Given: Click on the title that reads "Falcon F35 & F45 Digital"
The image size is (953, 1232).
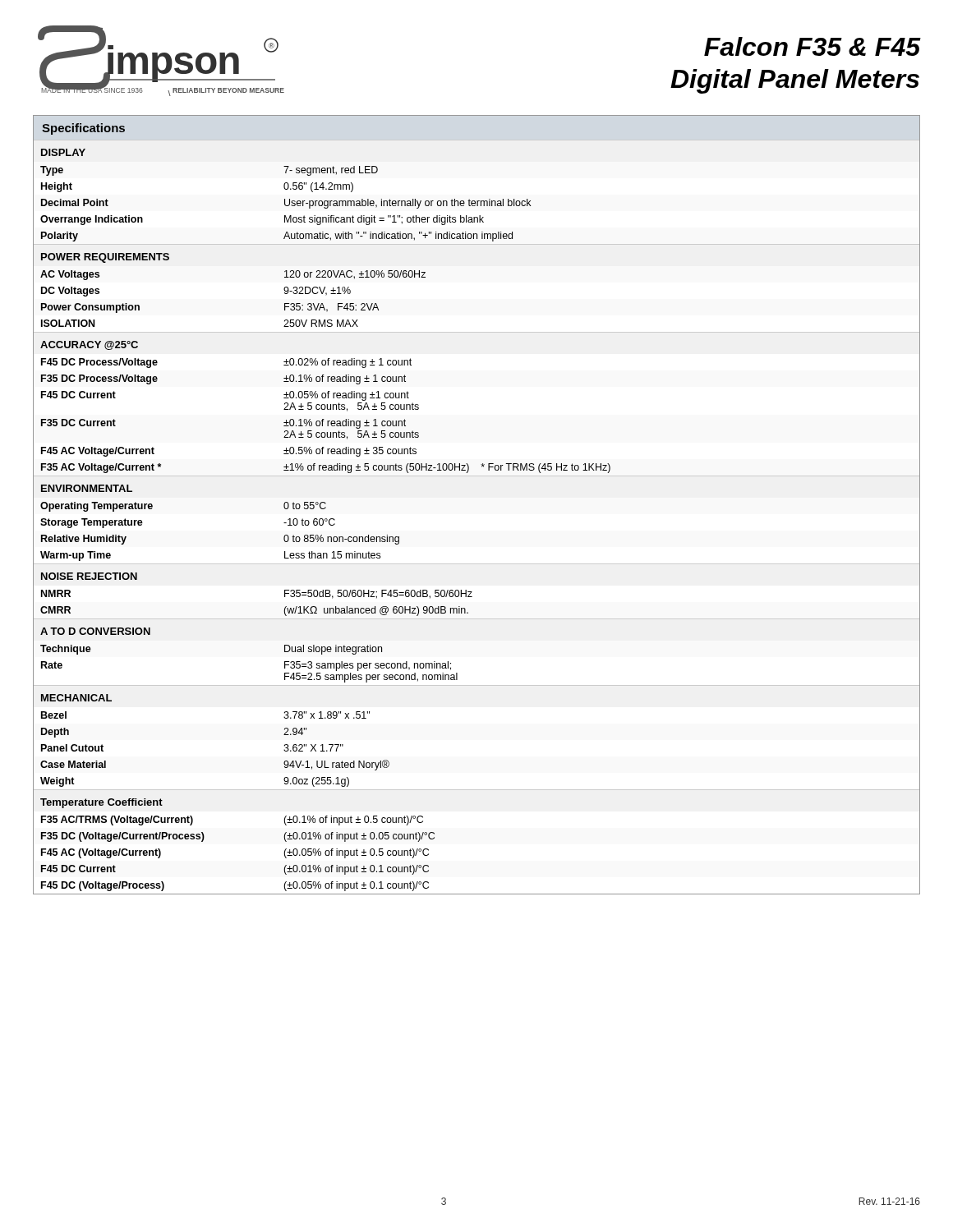Looking at the screenshot, I should pos(795,63).
